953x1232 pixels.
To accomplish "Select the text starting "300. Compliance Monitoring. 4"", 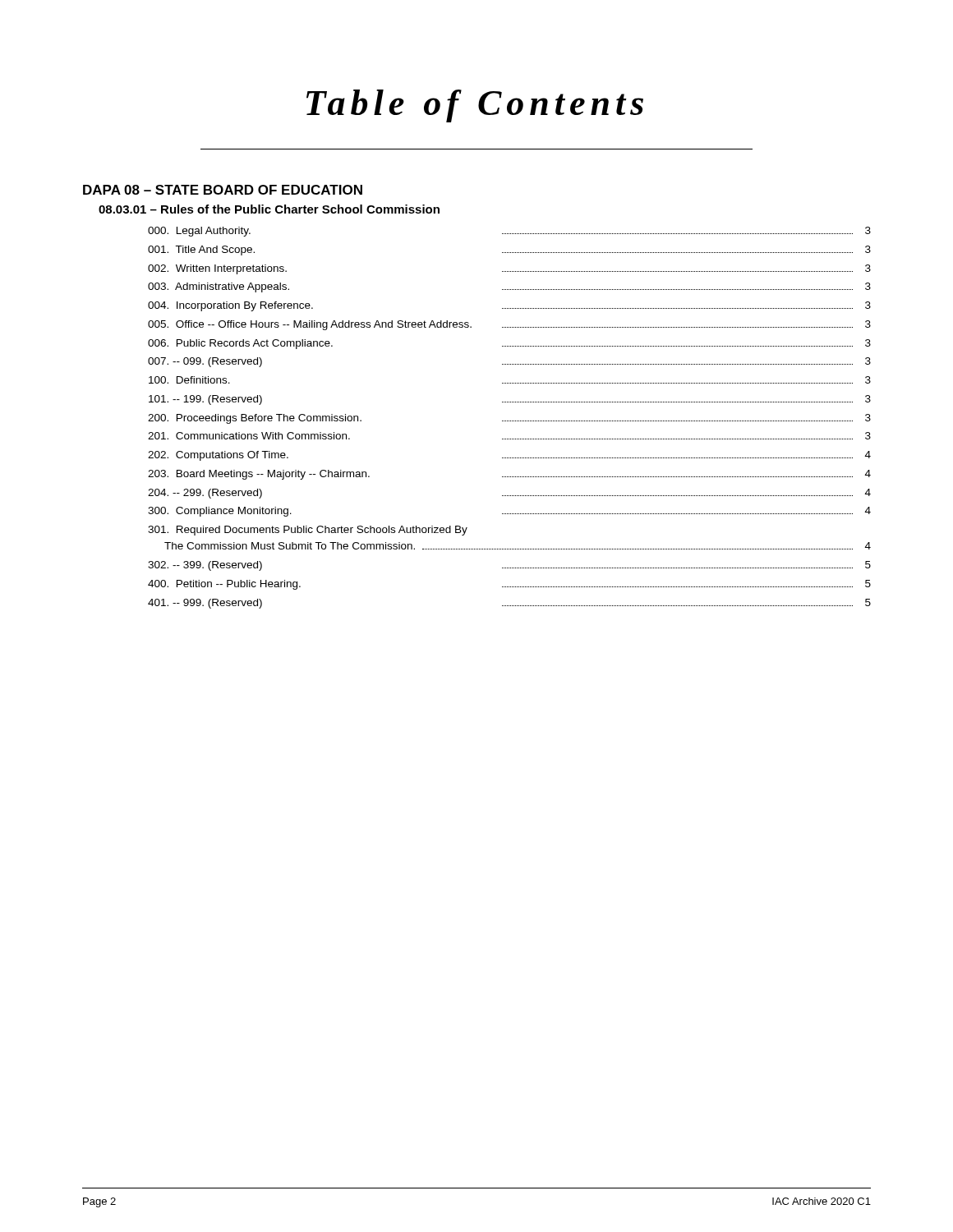I will click(x=509, y=511).
